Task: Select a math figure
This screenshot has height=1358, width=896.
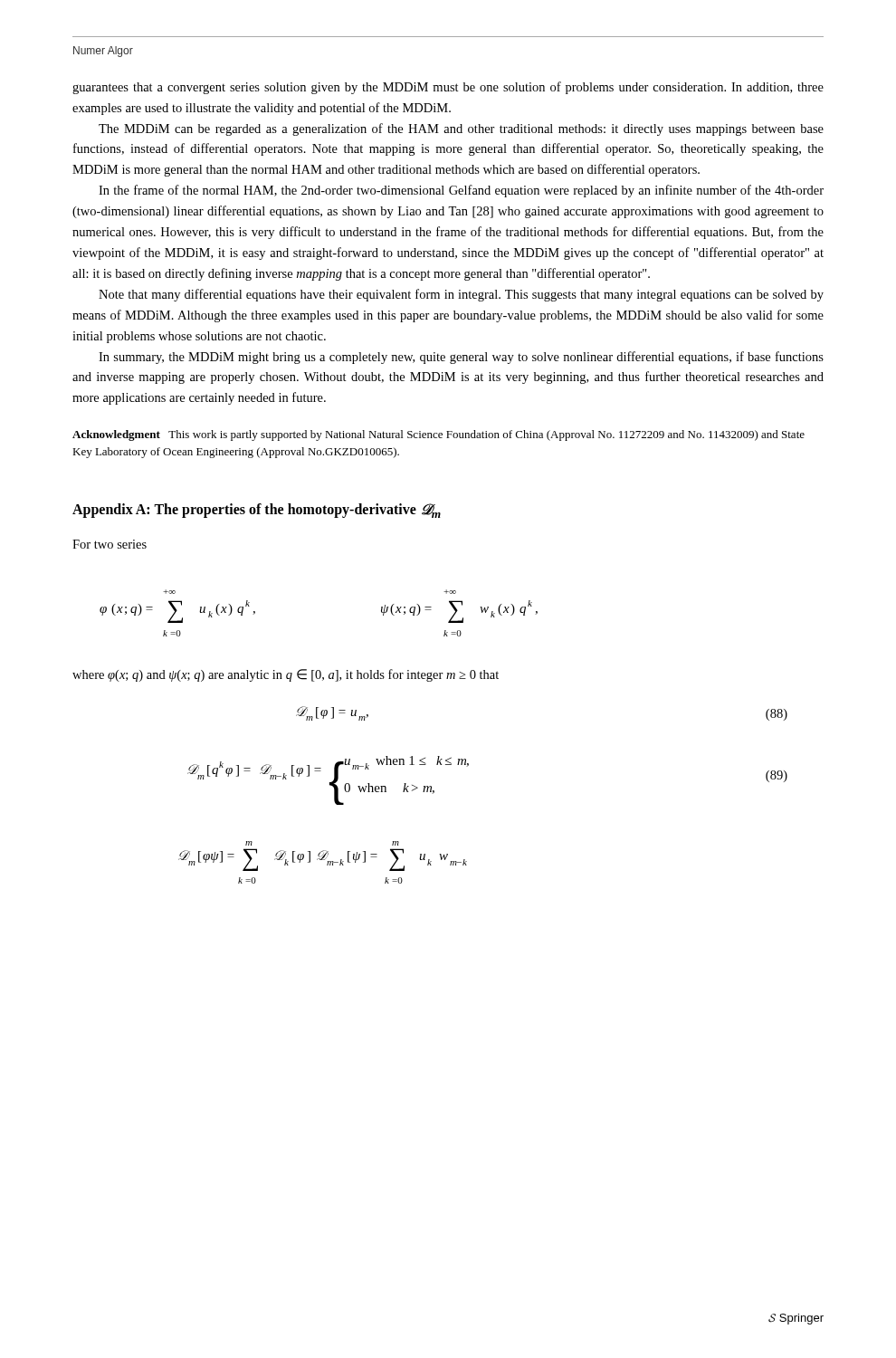Action: click(448, 611)
